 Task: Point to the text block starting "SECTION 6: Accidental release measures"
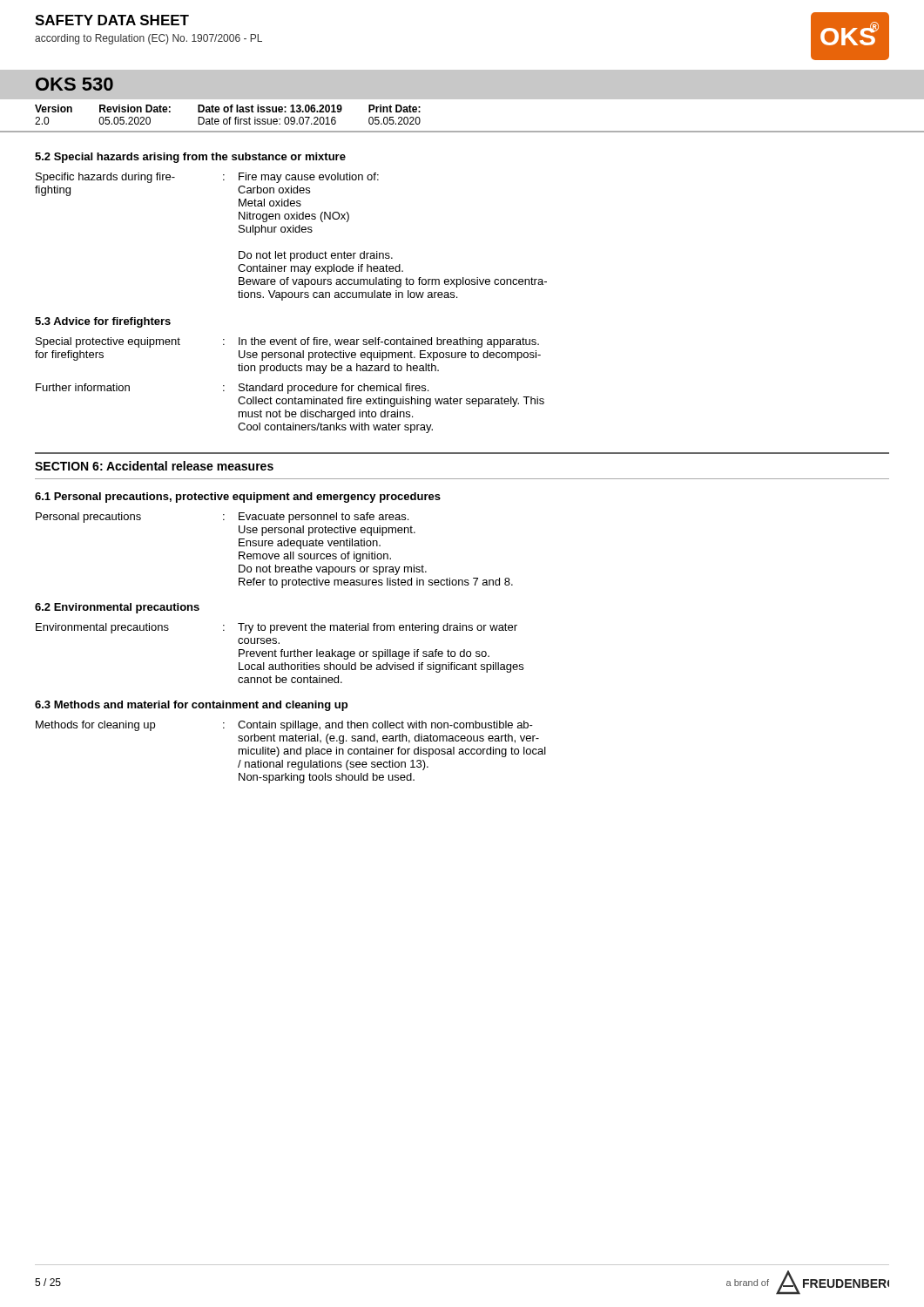point(154,466)
